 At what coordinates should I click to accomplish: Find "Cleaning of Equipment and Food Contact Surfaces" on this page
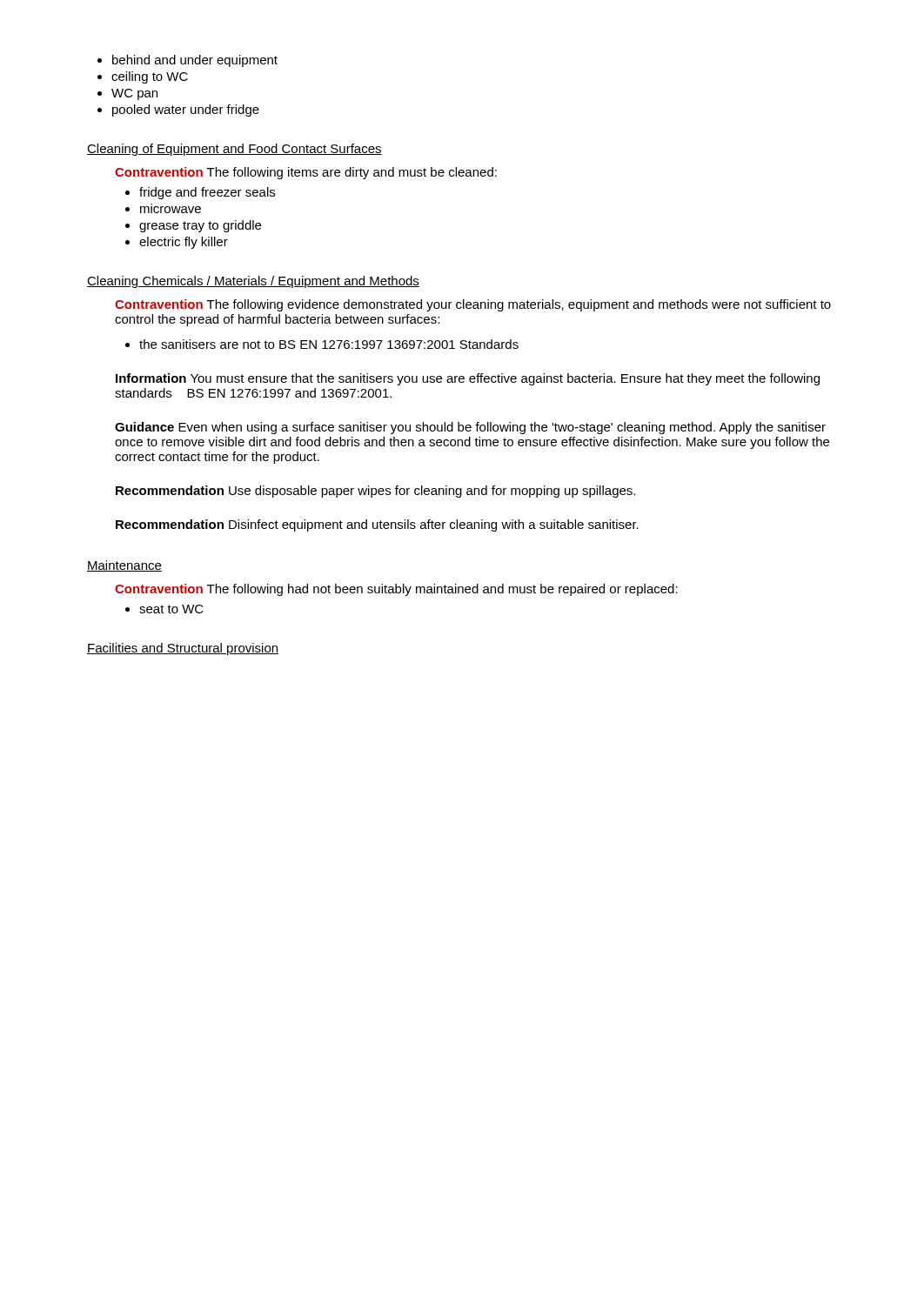pos(234,148)
